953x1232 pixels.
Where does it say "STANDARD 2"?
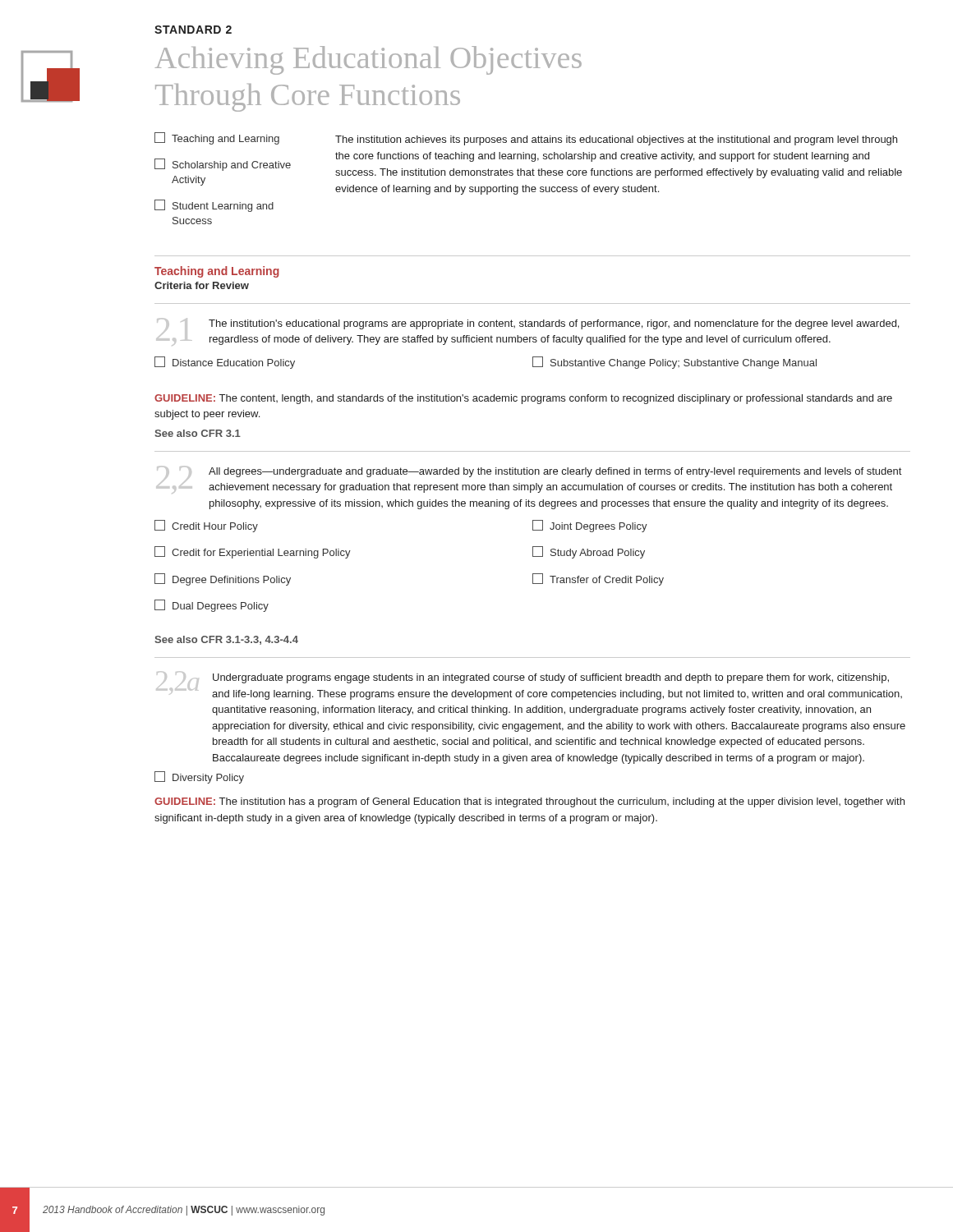point(193,30)
